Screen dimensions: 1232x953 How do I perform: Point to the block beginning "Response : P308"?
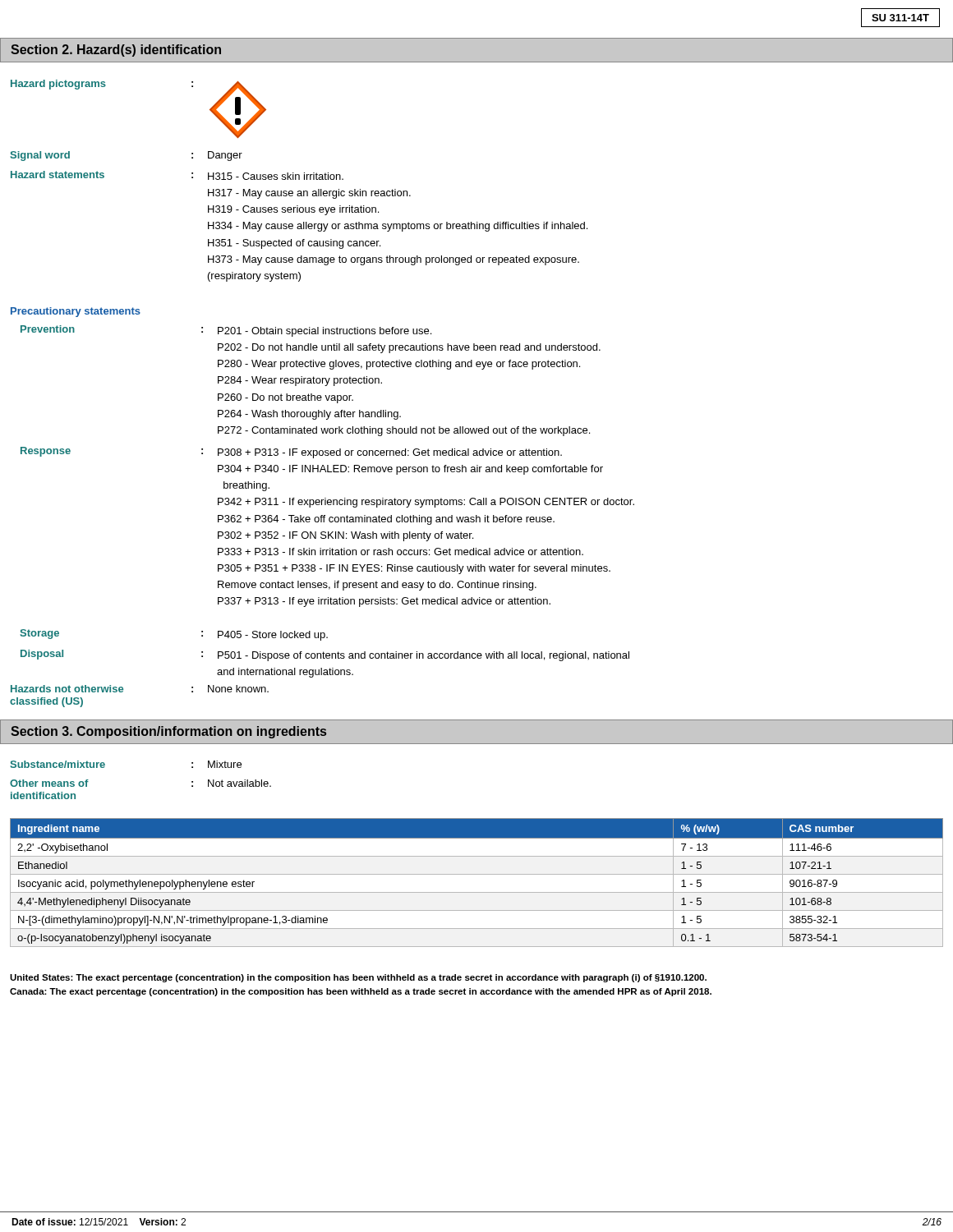click(x=476, y=527)
